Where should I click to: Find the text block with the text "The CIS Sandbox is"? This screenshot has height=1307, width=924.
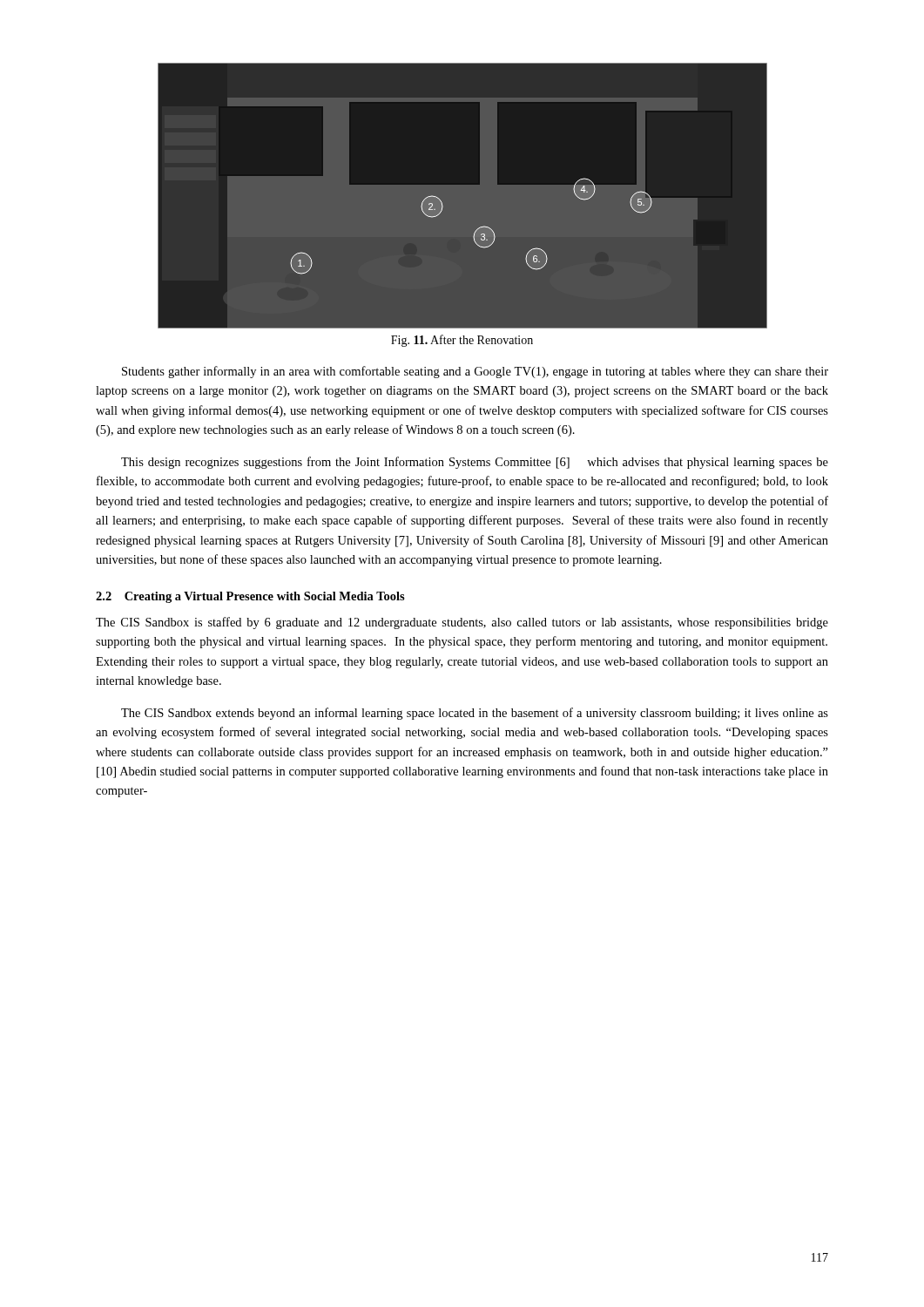click(x=462, y=651)
